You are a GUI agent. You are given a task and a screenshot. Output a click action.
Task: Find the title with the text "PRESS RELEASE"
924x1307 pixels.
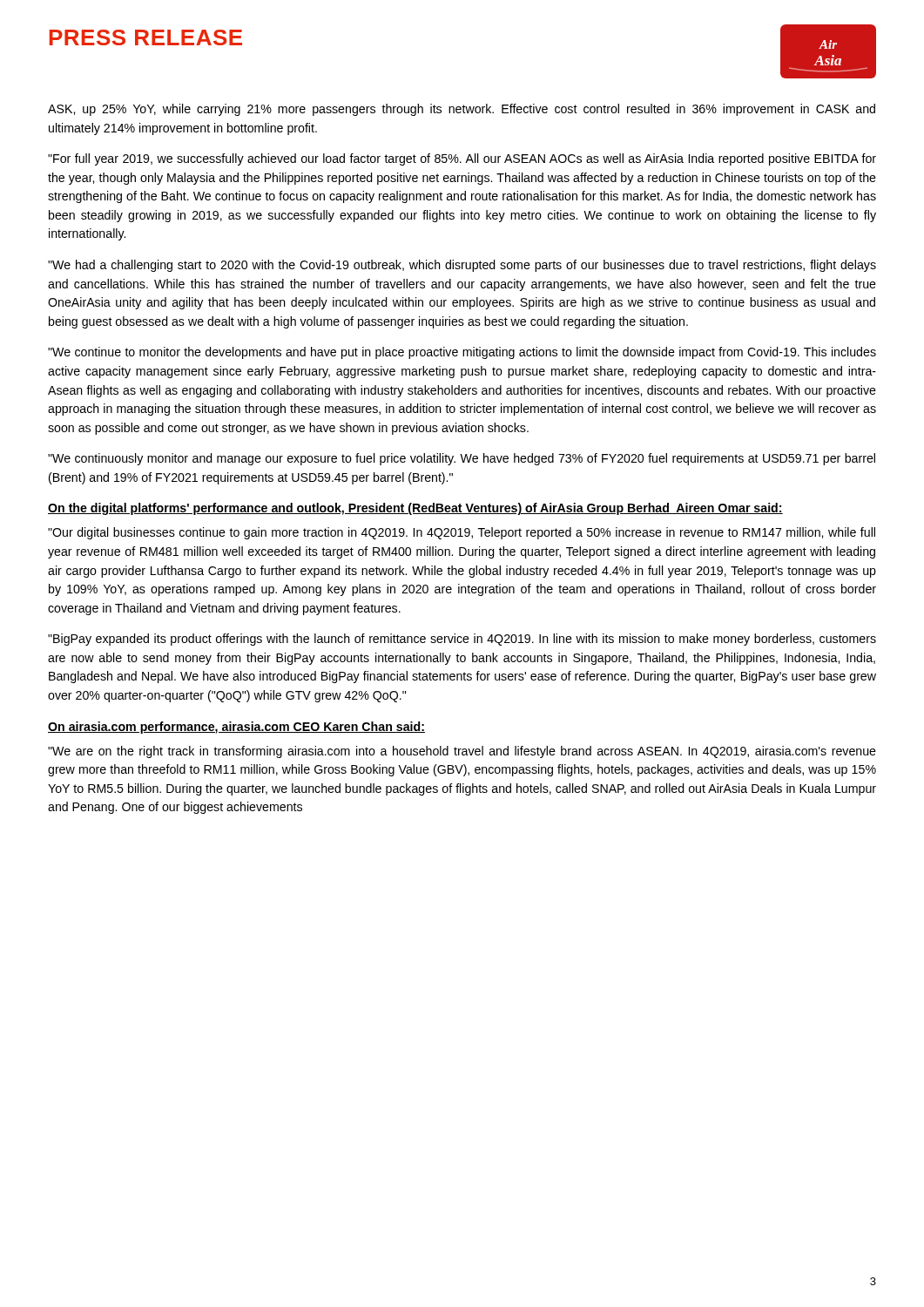click(146, 38)
